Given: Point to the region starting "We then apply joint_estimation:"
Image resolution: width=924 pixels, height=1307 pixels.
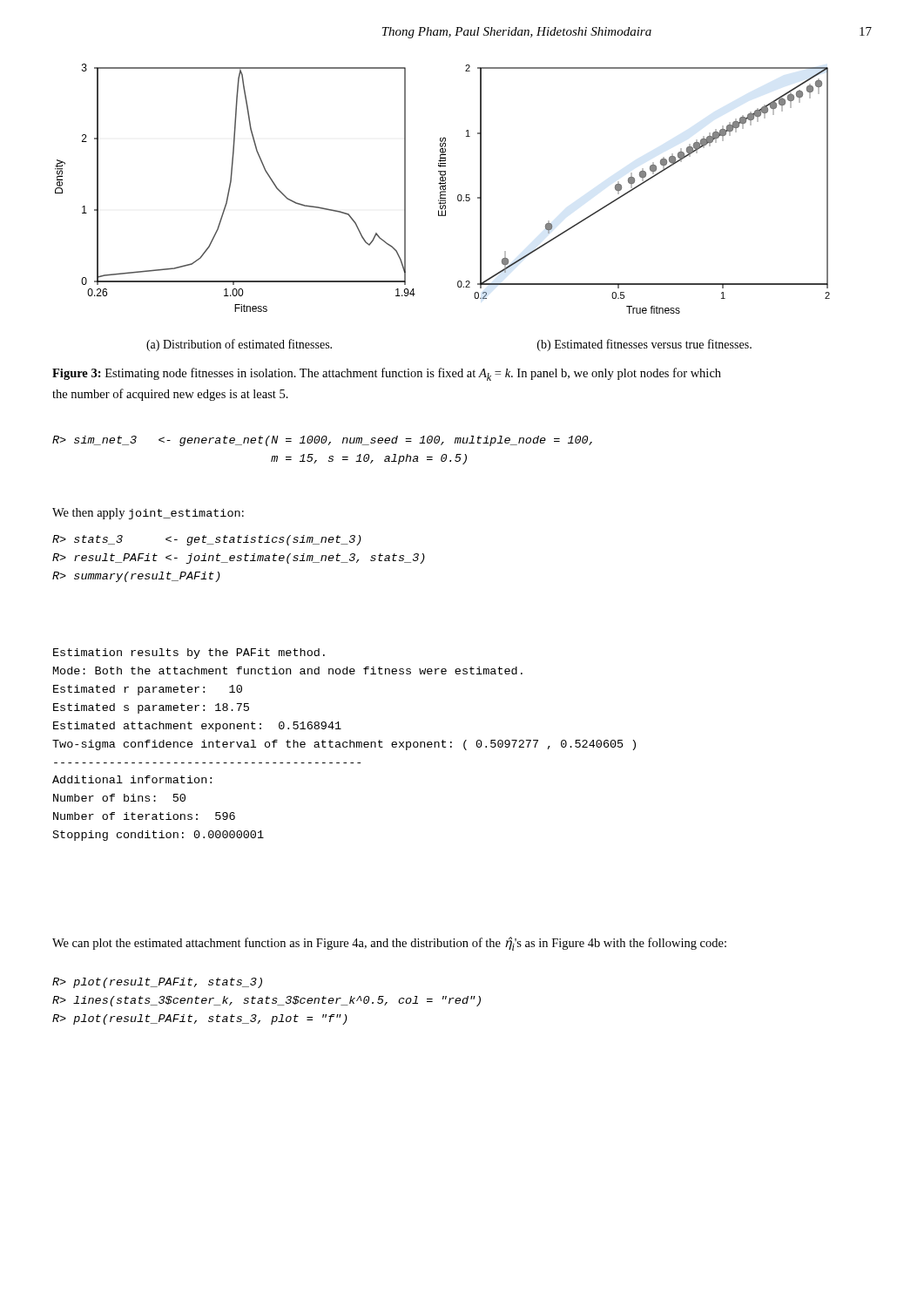Looking at the screenshot, I should point(148,513).
